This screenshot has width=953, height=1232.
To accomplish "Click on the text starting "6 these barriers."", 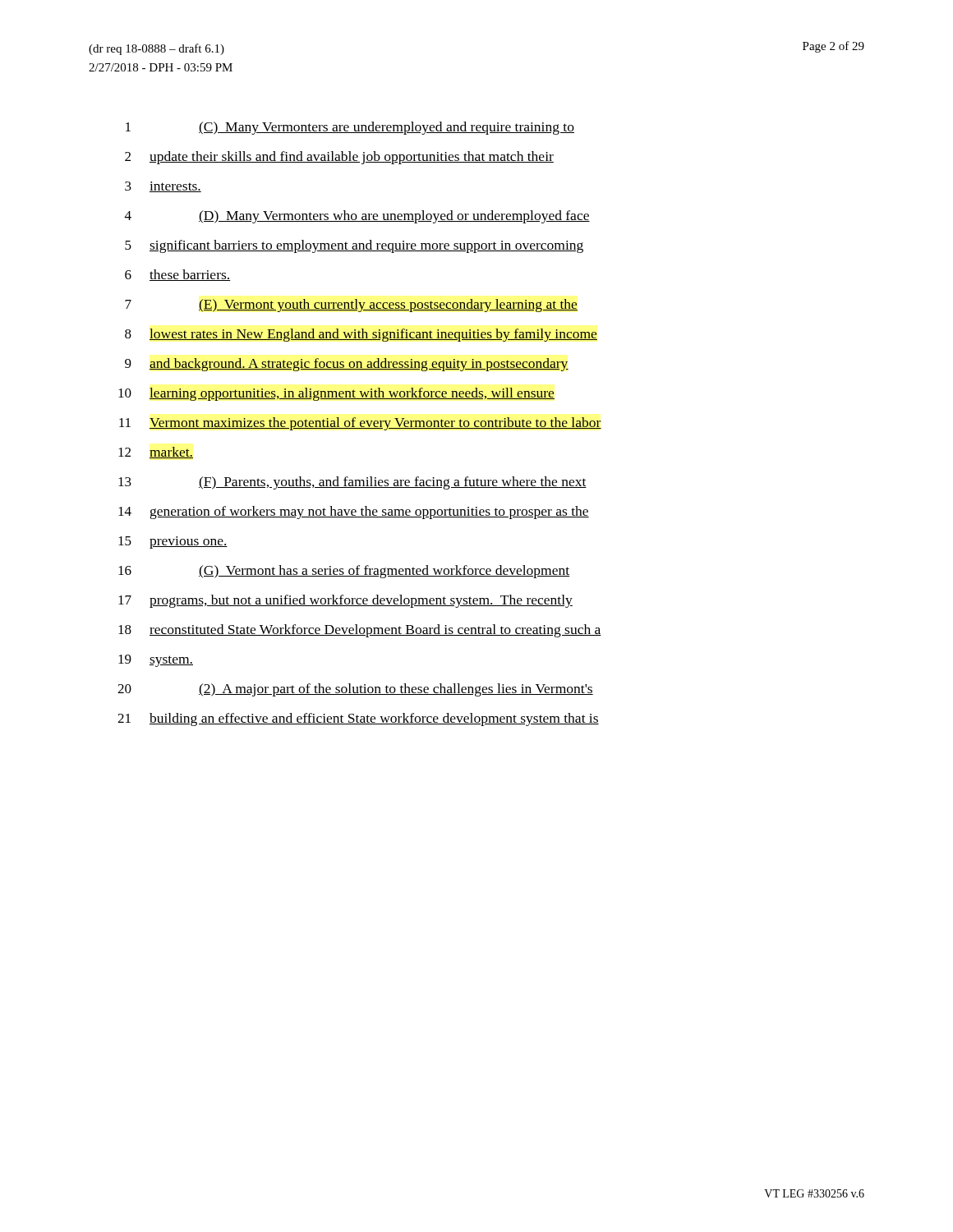I will point(177,275).
